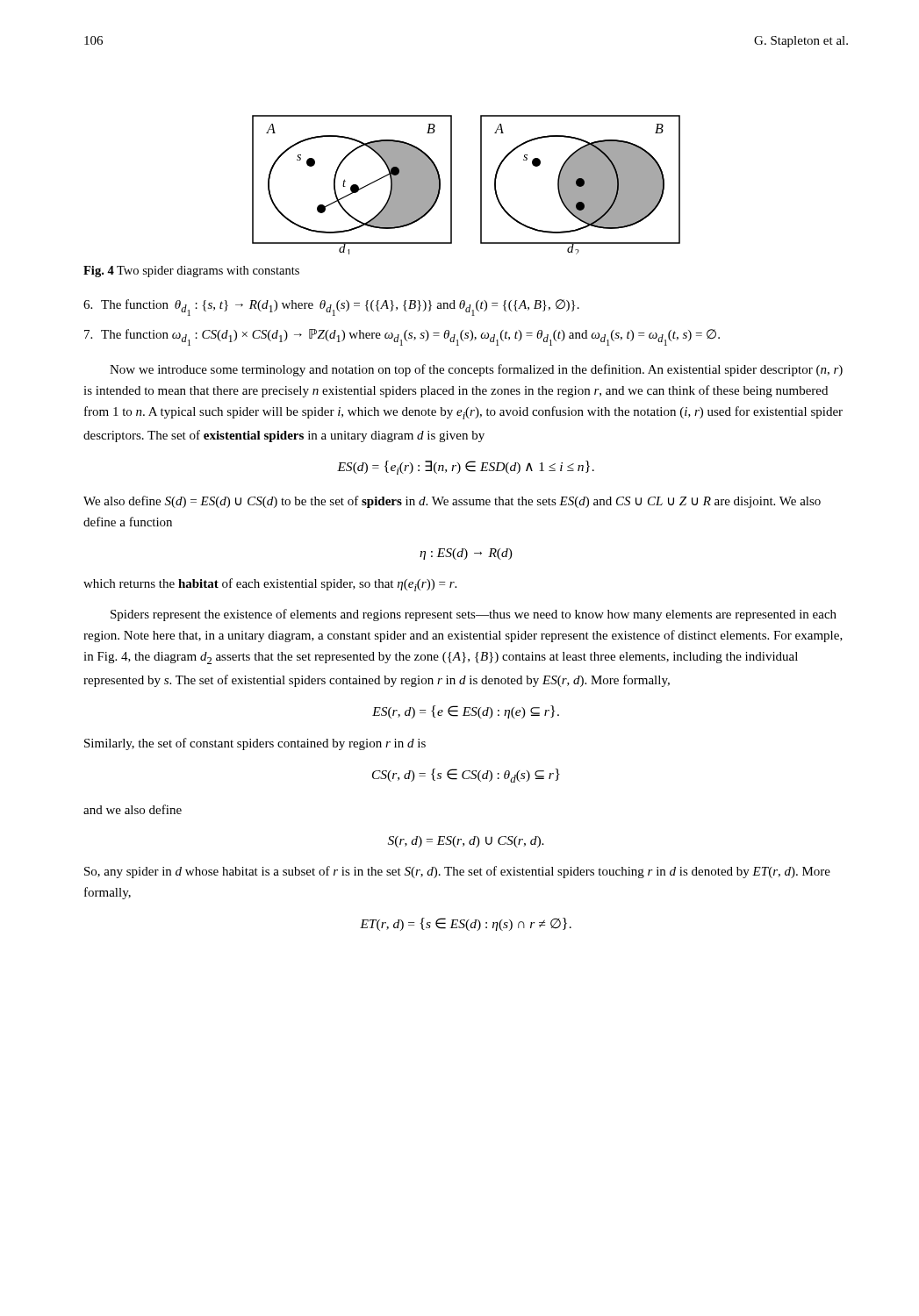
Task: Locate the block of text that opens with "6. The function"
Action: (332, 307)
